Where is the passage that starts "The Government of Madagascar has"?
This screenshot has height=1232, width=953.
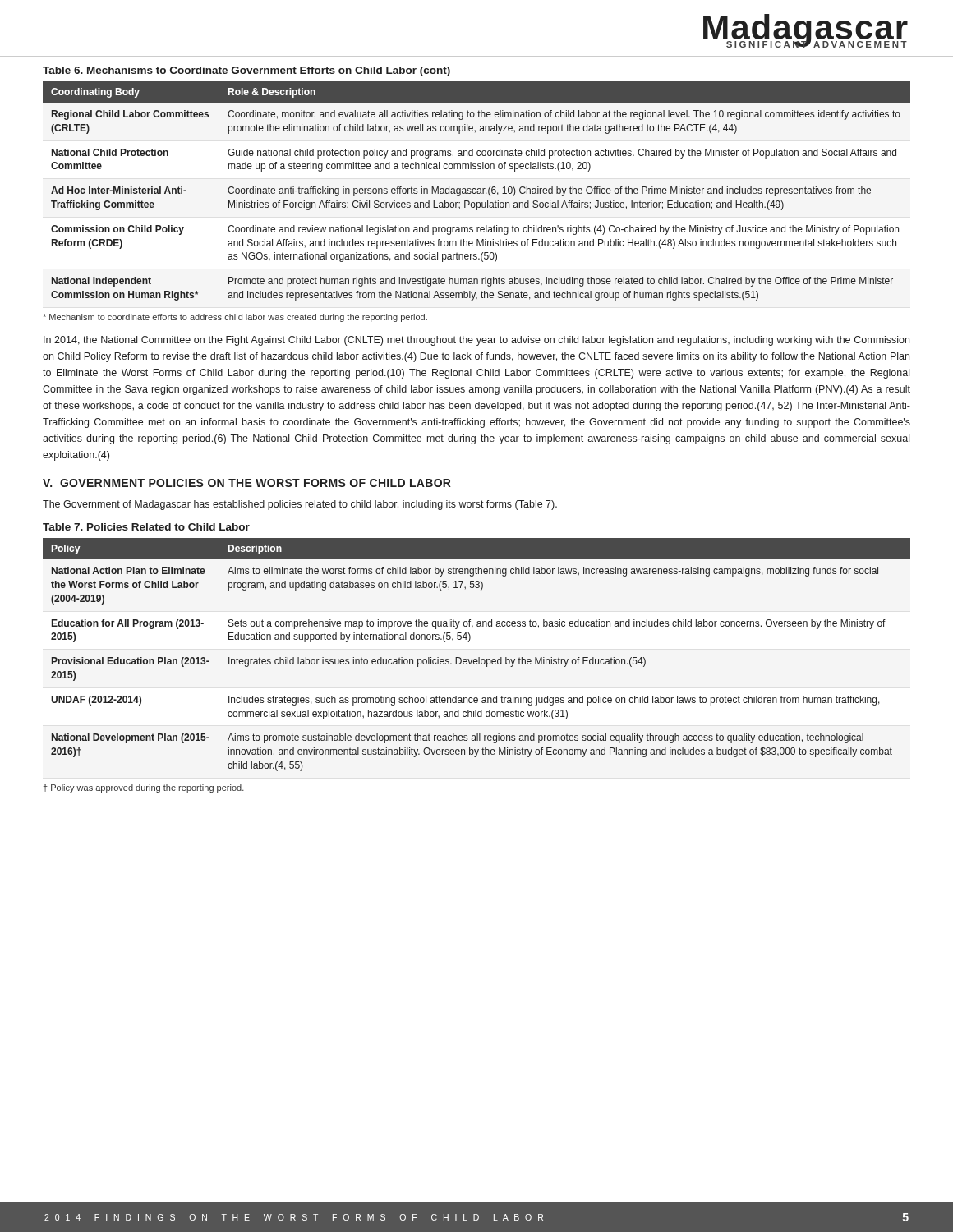coord(300,504)
